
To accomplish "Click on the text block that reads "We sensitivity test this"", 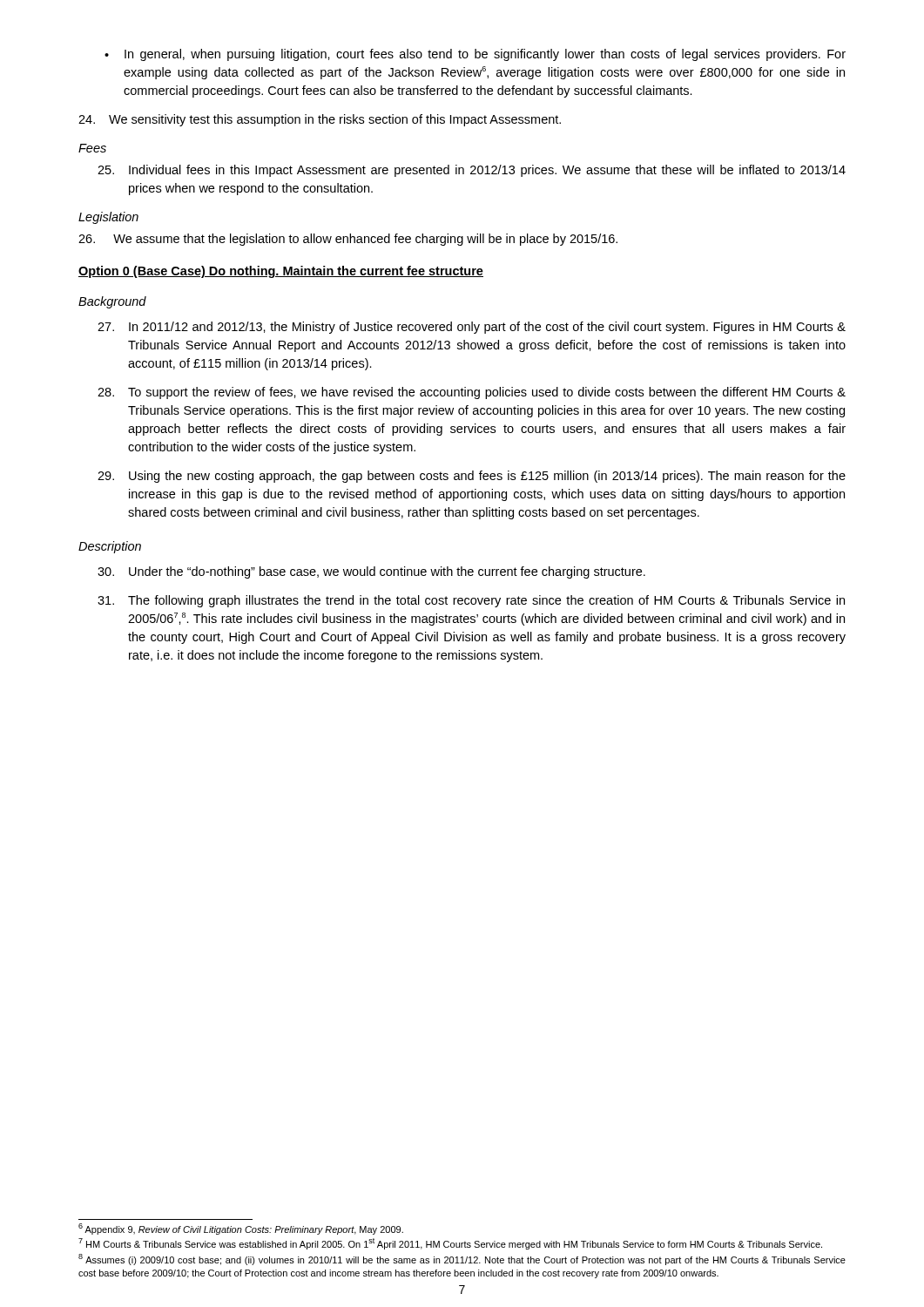I will pyautogui.click(x=462, y=120).
